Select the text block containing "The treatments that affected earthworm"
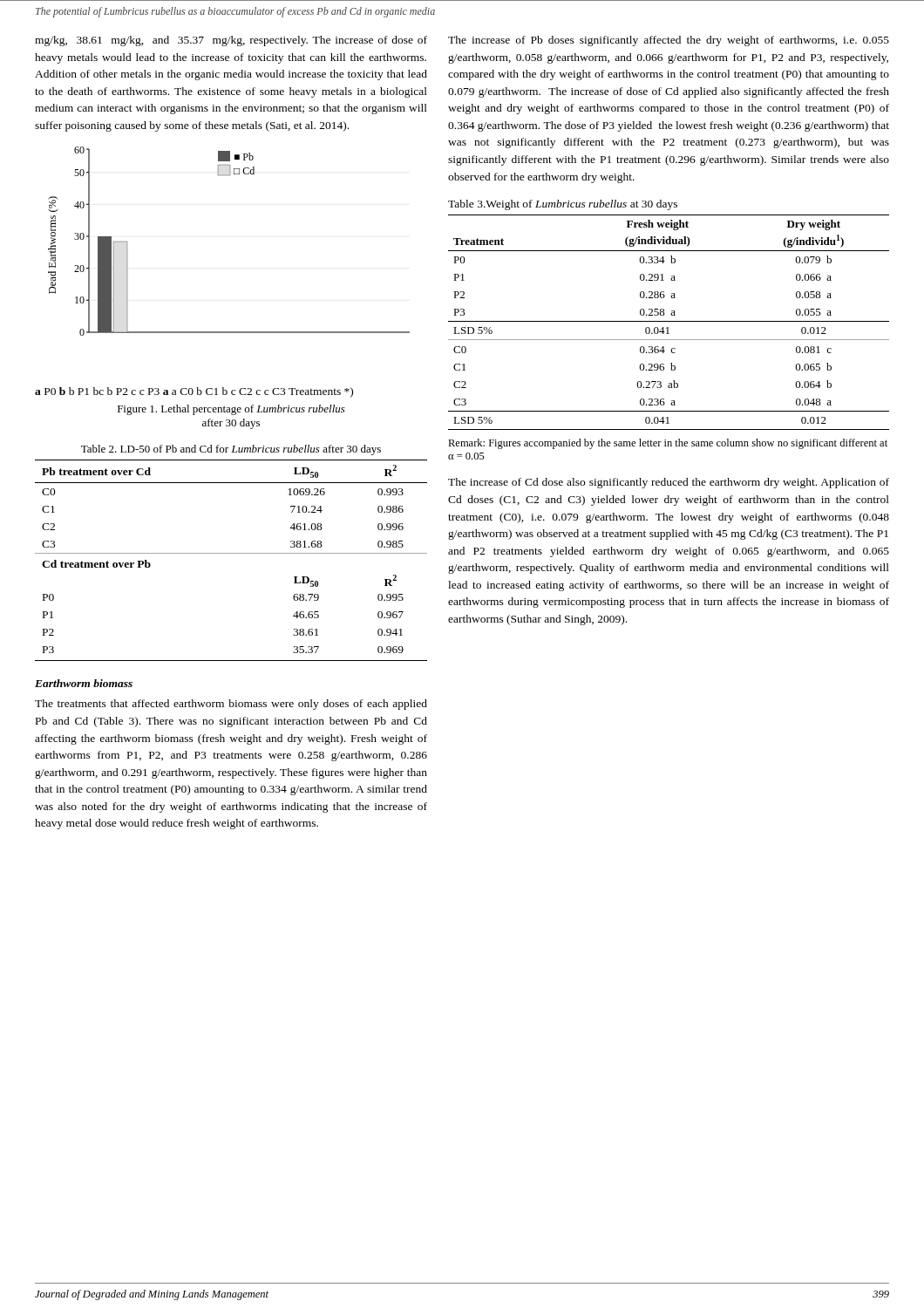Viewport: 924px width, 1308px height. pos(231,764)
